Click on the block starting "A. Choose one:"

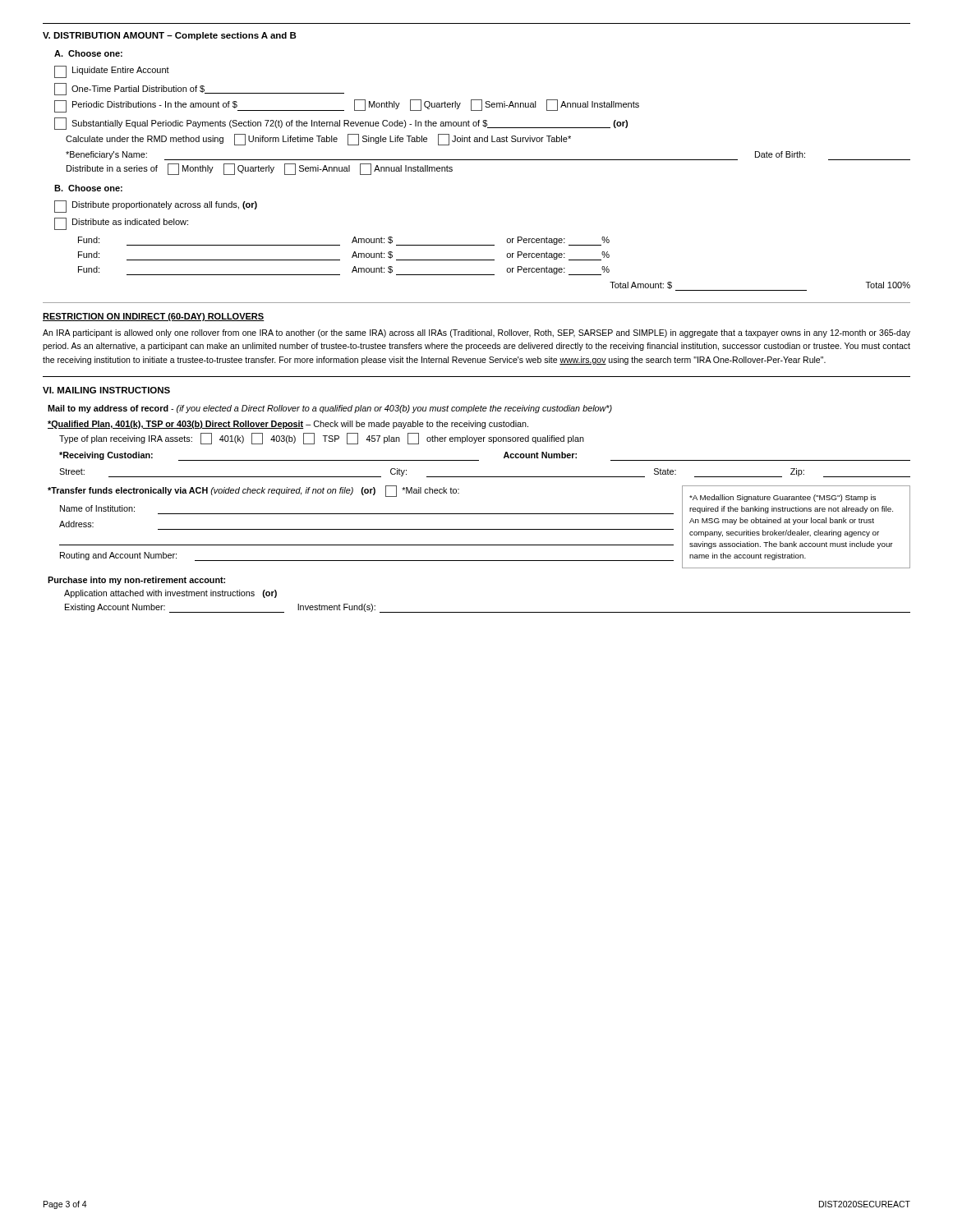89,53
